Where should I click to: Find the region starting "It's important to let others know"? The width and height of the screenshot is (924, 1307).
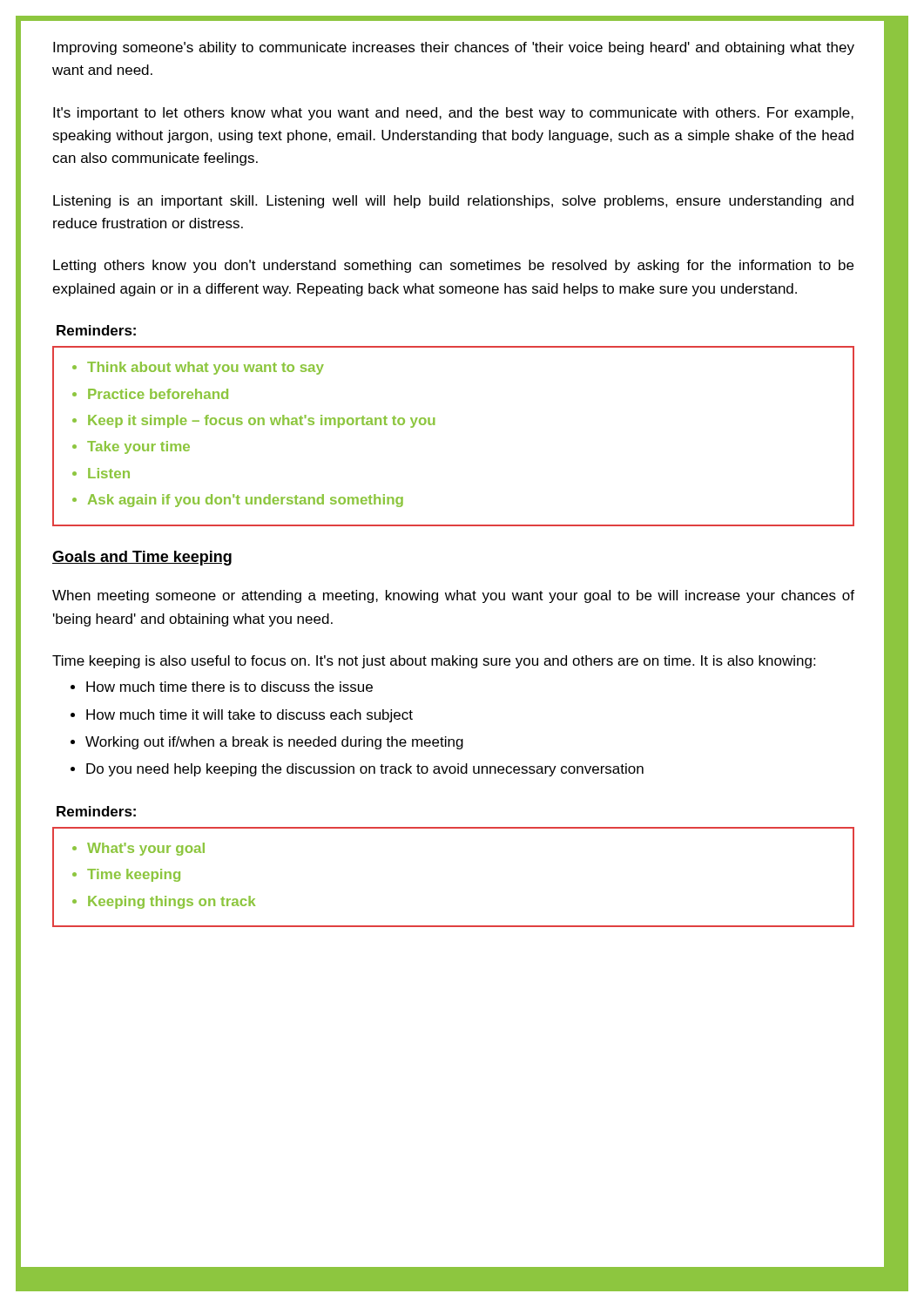[x=453, y=136]
